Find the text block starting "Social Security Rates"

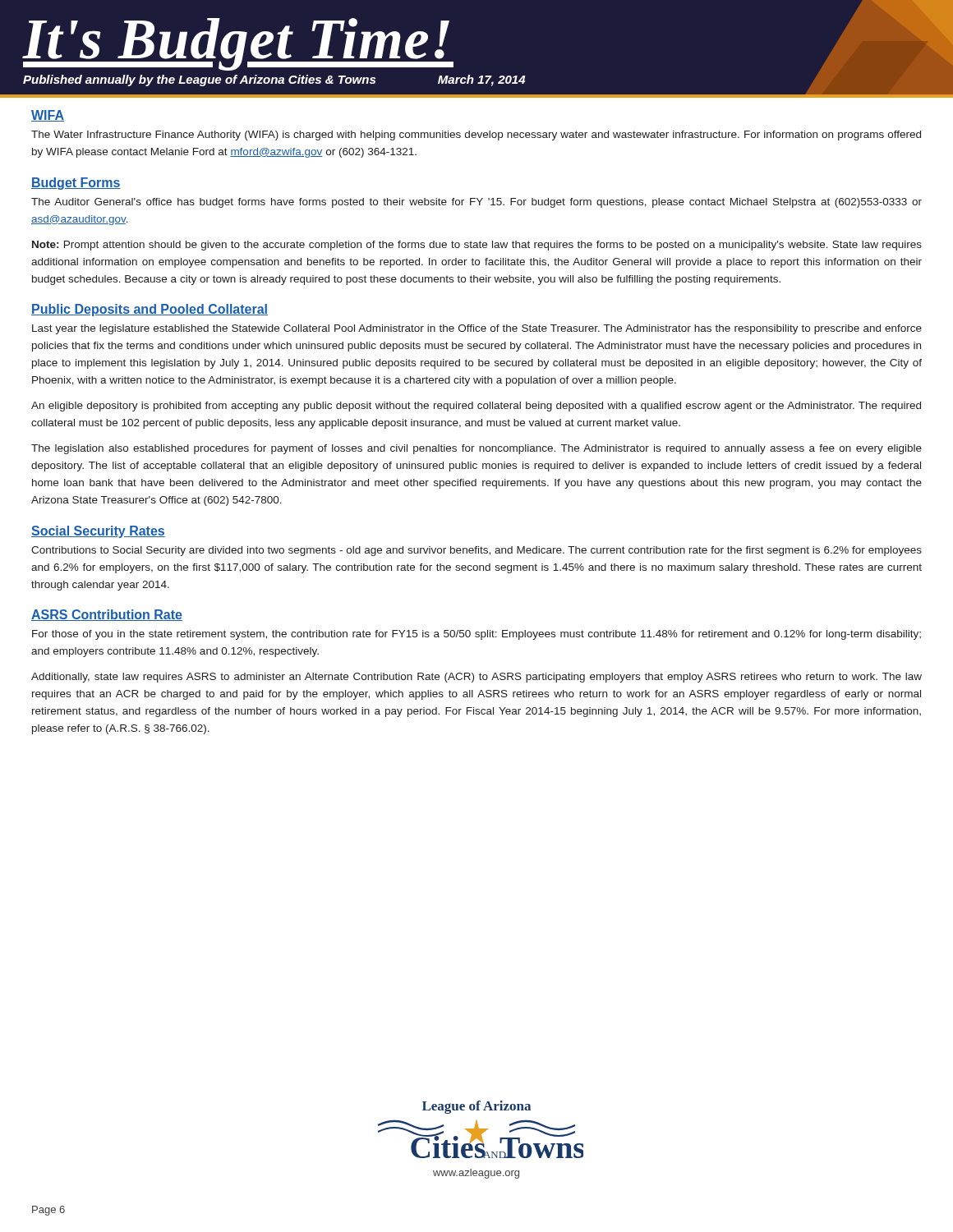click(x=98, y=531)
